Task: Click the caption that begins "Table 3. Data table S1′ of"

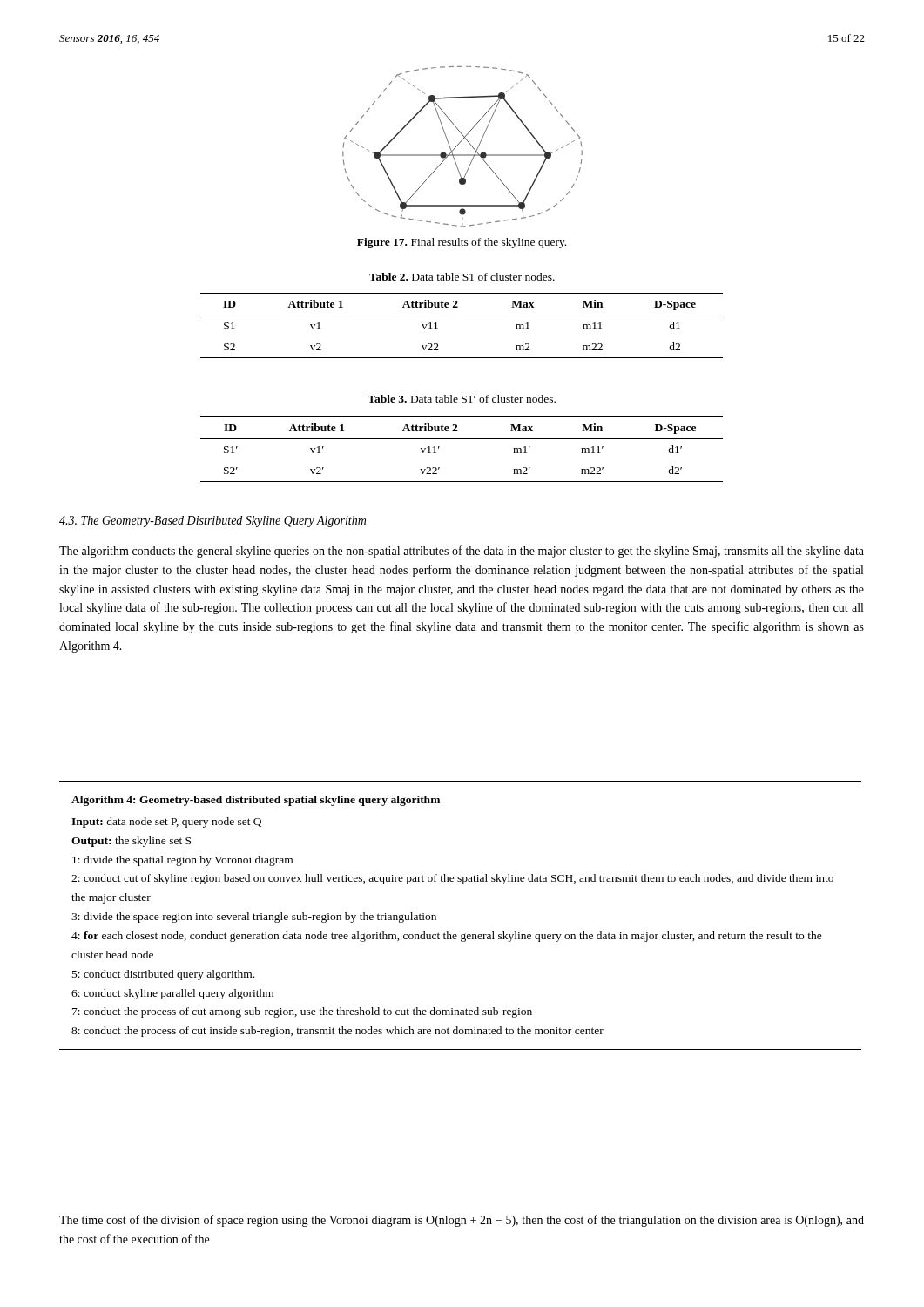Action: tap(462, 399)
